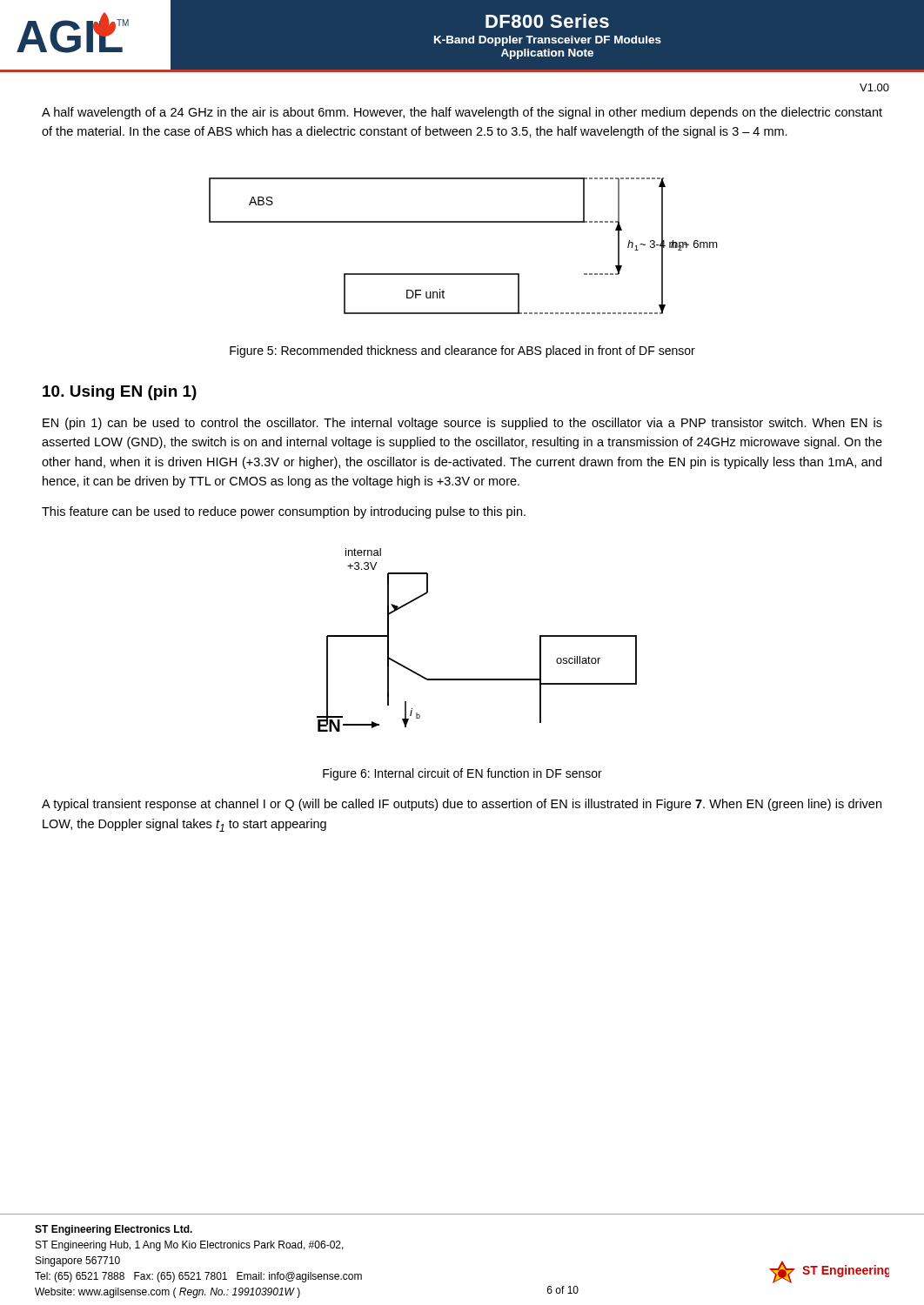
Task: Click on the text block that reads "EN (pin 1)"
Action: pos(462,452)
